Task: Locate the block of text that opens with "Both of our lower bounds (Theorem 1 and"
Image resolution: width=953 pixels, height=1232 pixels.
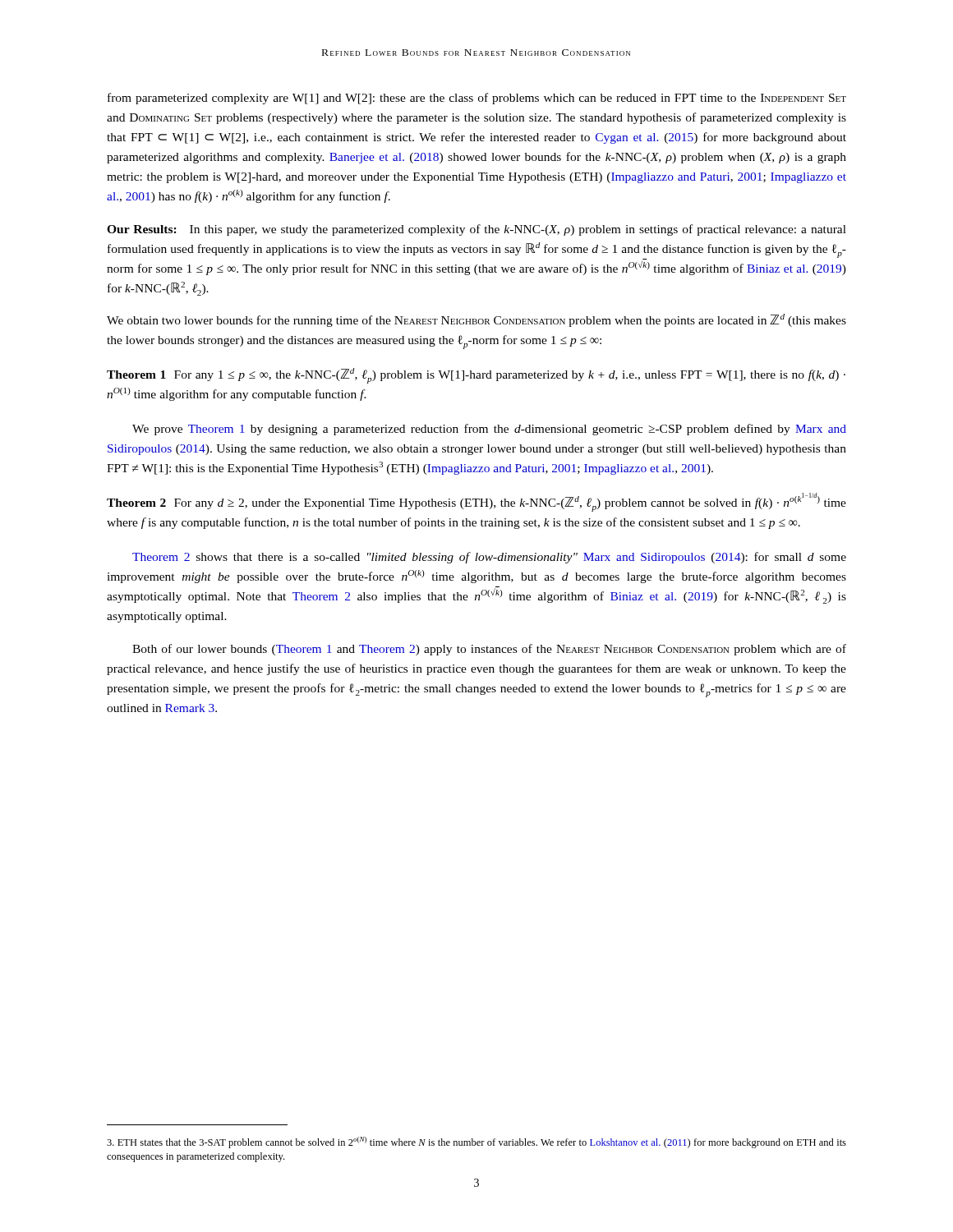Action: pyautogui.click(x=476, y=678)
